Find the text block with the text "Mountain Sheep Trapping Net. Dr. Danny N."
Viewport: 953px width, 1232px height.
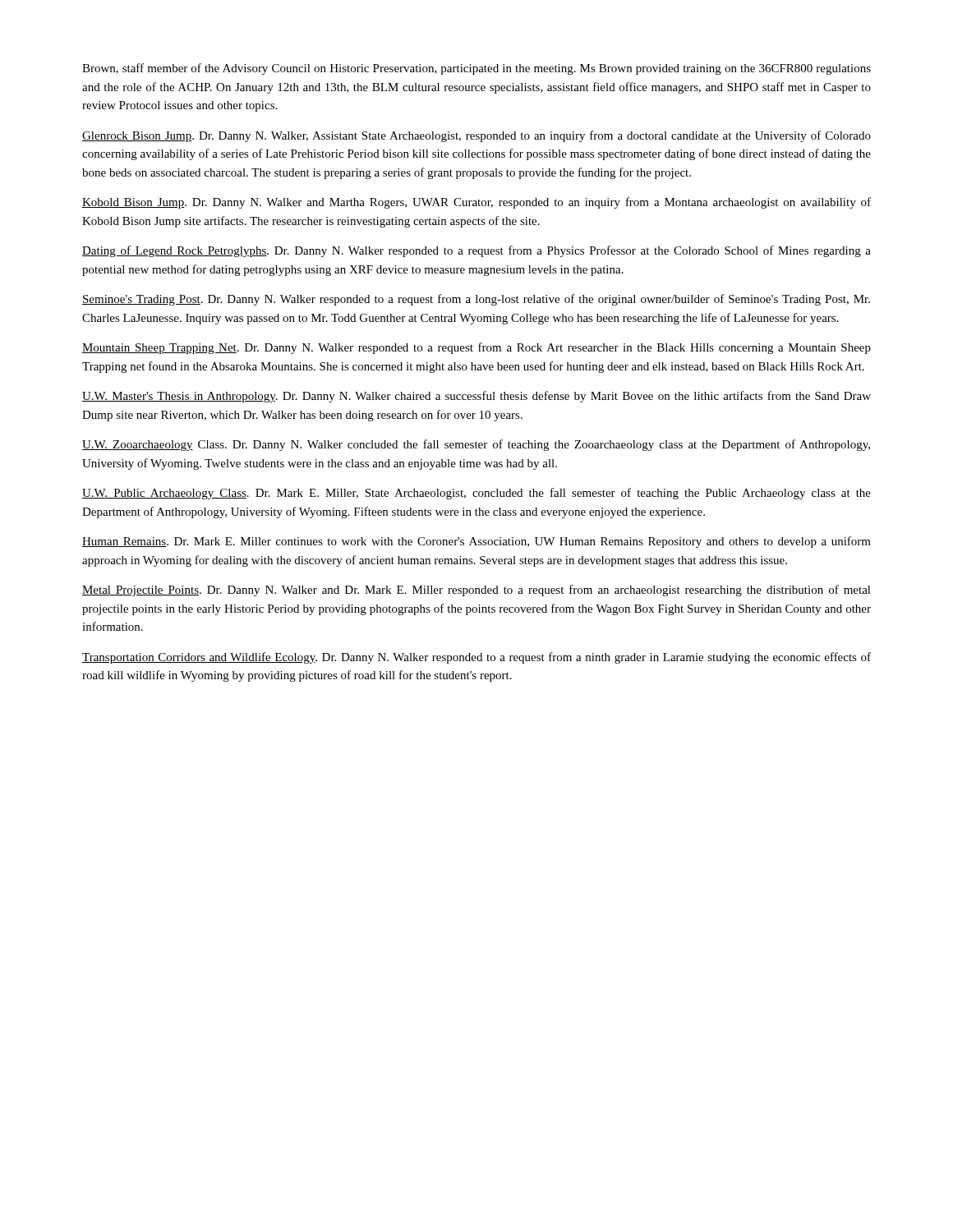coord(476,357)
